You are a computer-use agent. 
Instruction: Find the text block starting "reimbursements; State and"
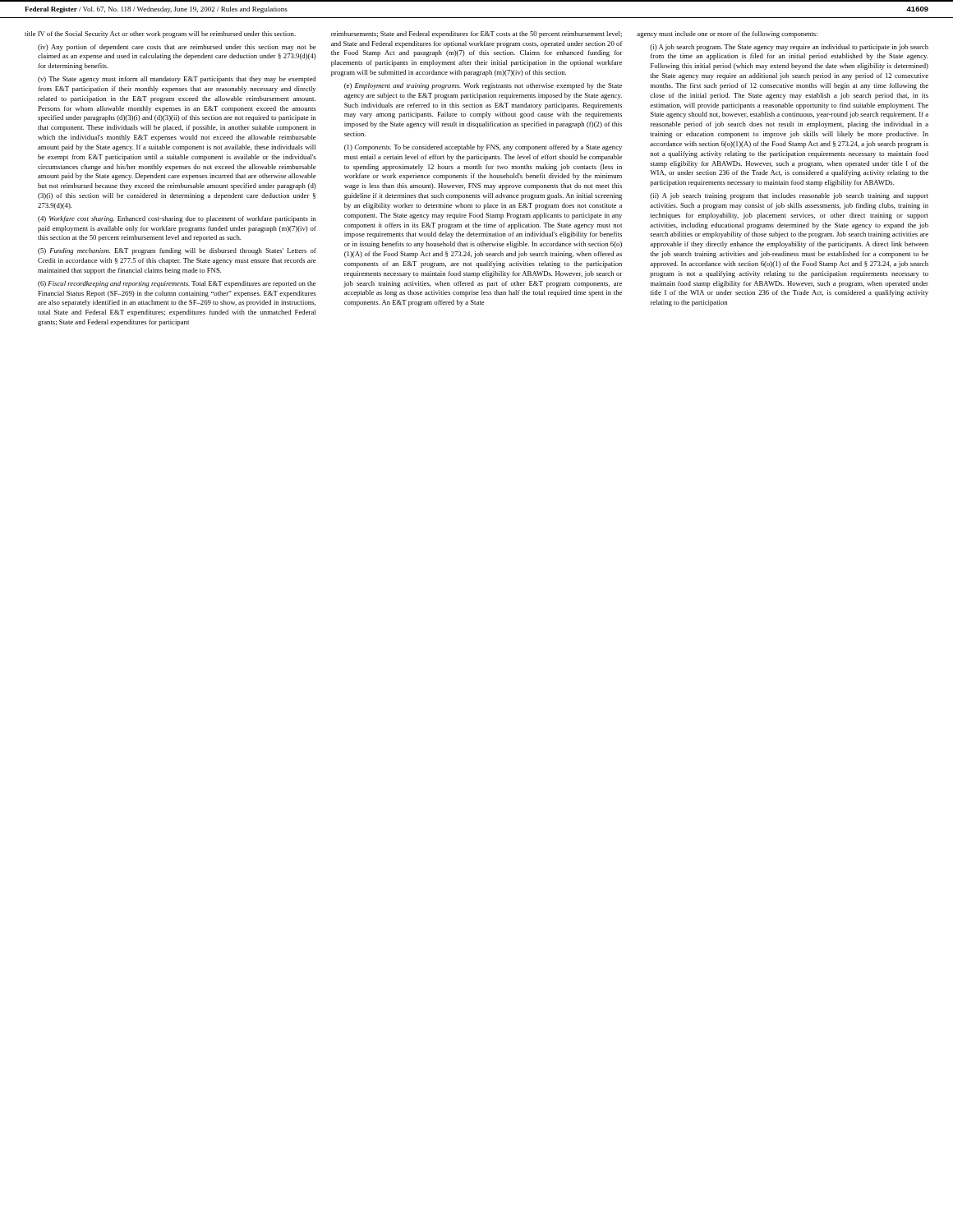click(476, 169)
